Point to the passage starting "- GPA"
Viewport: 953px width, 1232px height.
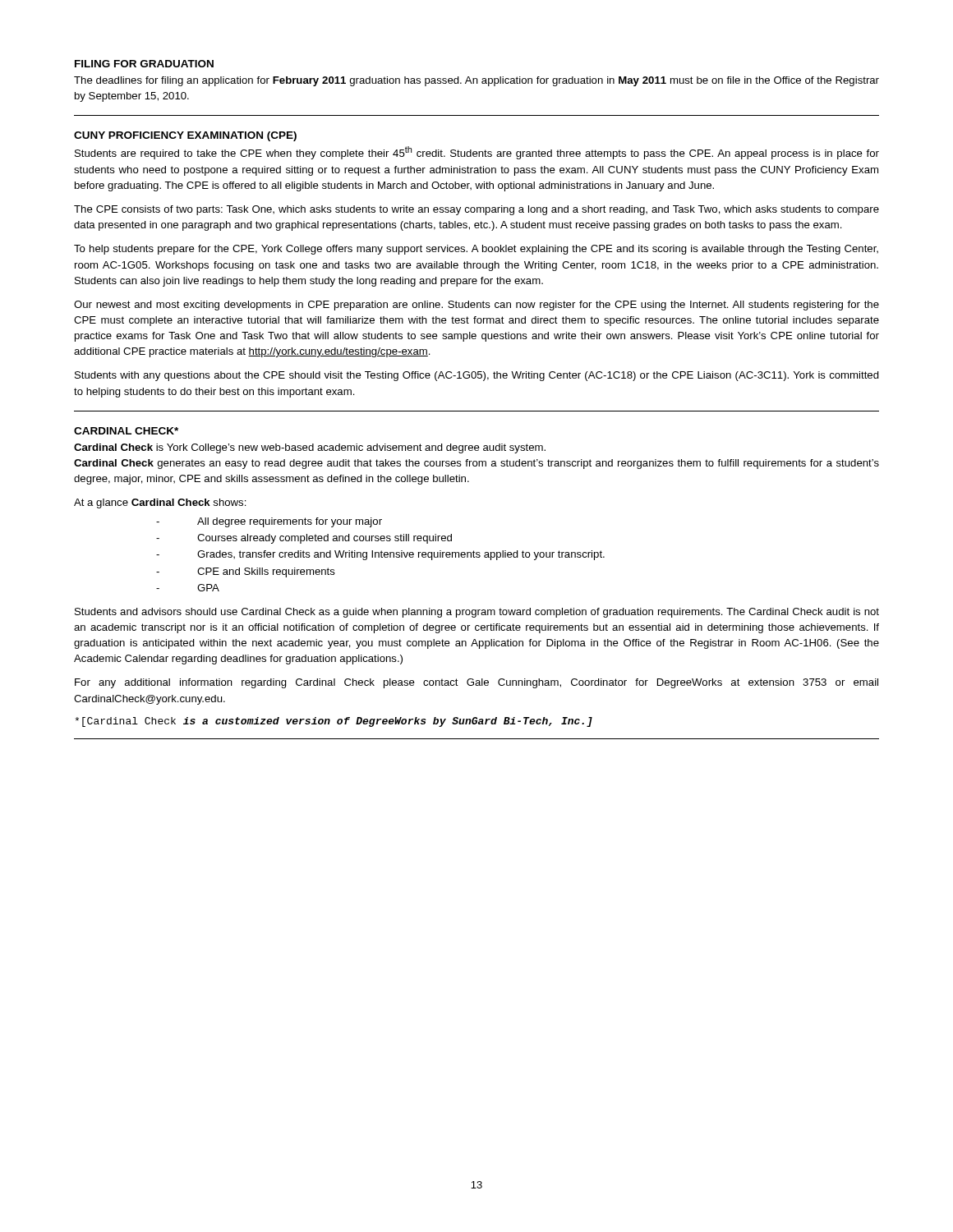coord(157,588)
